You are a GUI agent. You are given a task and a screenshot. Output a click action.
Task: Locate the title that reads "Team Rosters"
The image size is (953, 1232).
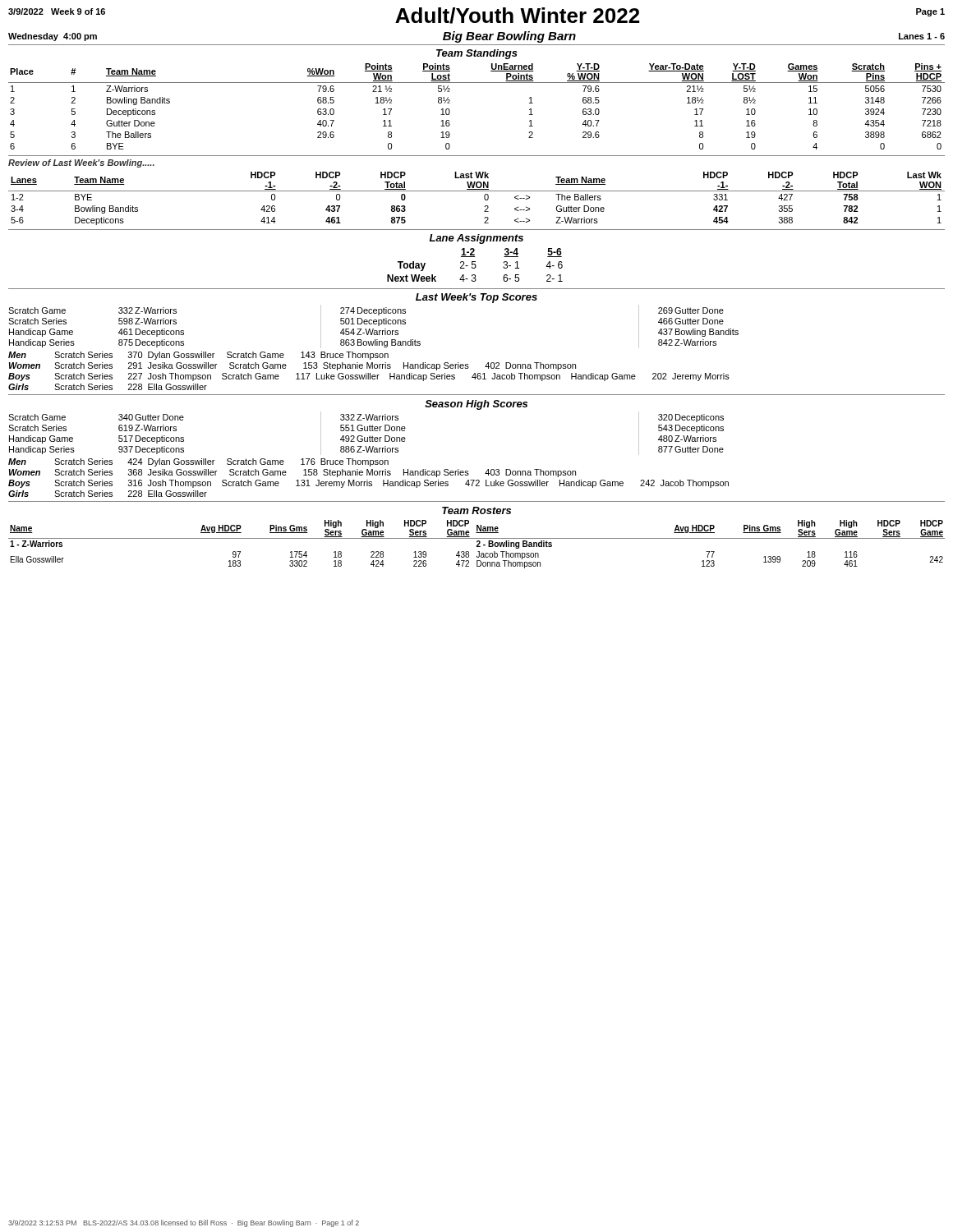476,510
